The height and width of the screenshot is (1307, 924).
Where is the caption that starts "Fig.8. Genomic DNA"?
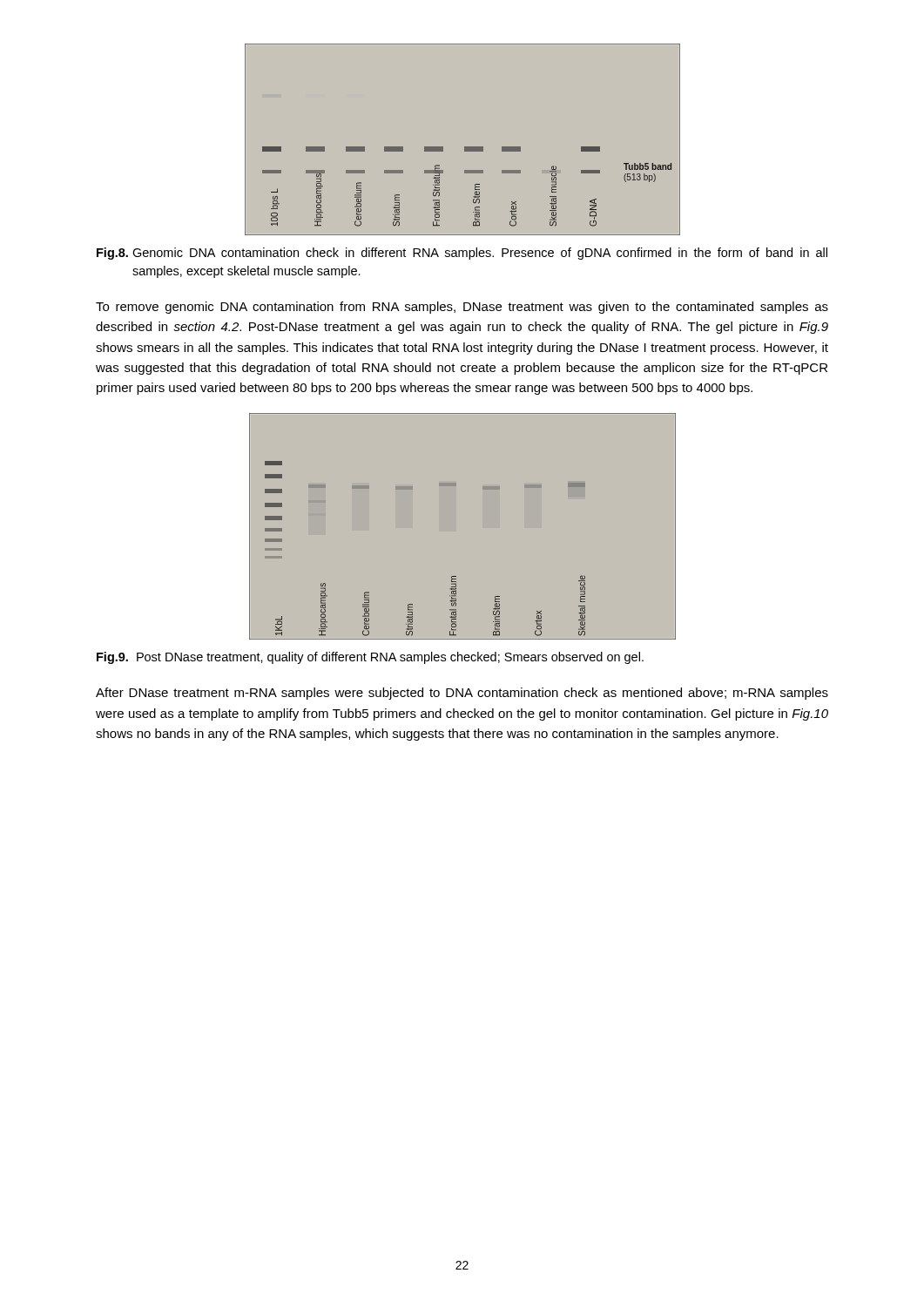462,262
